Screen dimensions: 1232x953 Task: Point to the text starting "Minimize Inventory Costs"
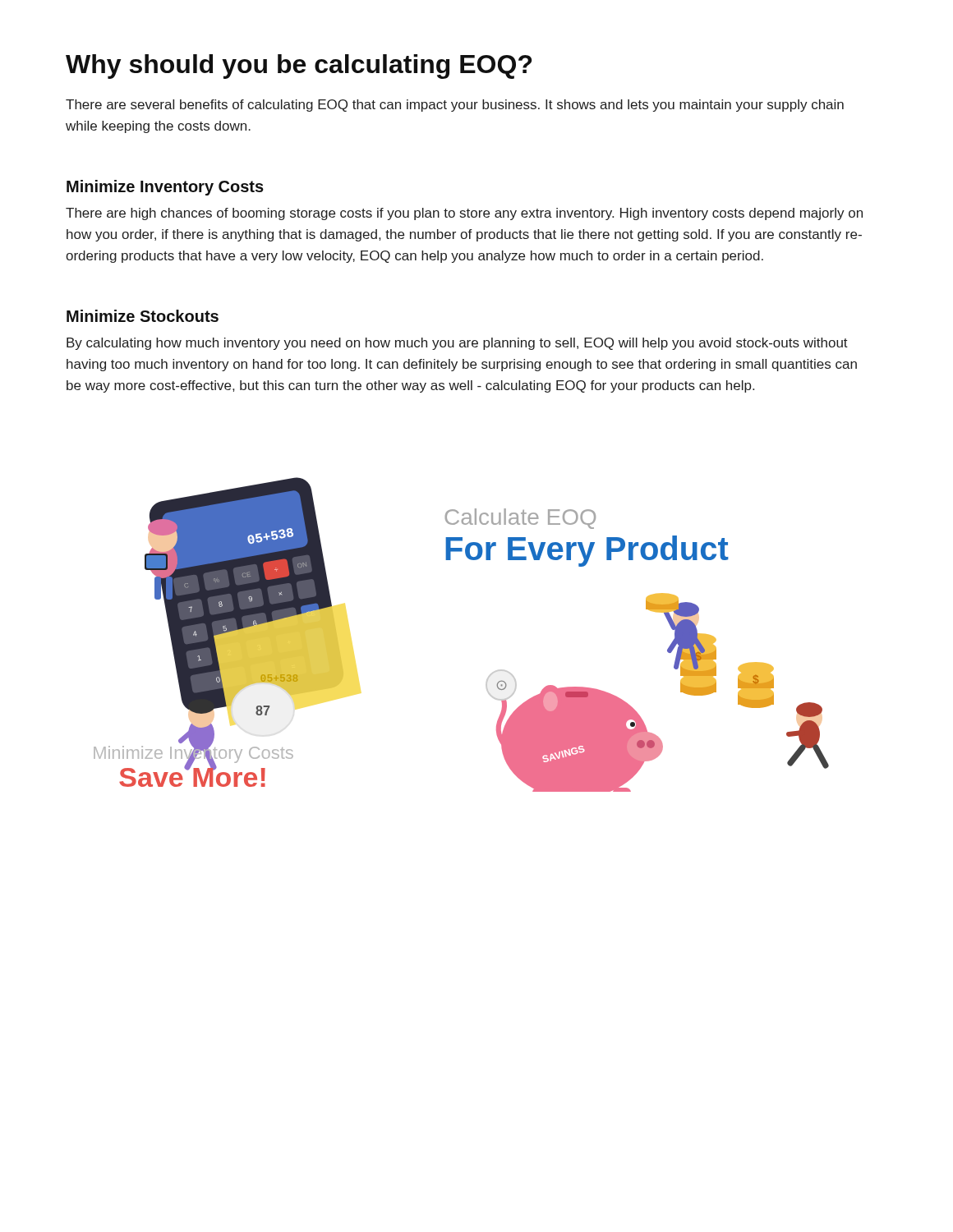[x=165, y=186]
